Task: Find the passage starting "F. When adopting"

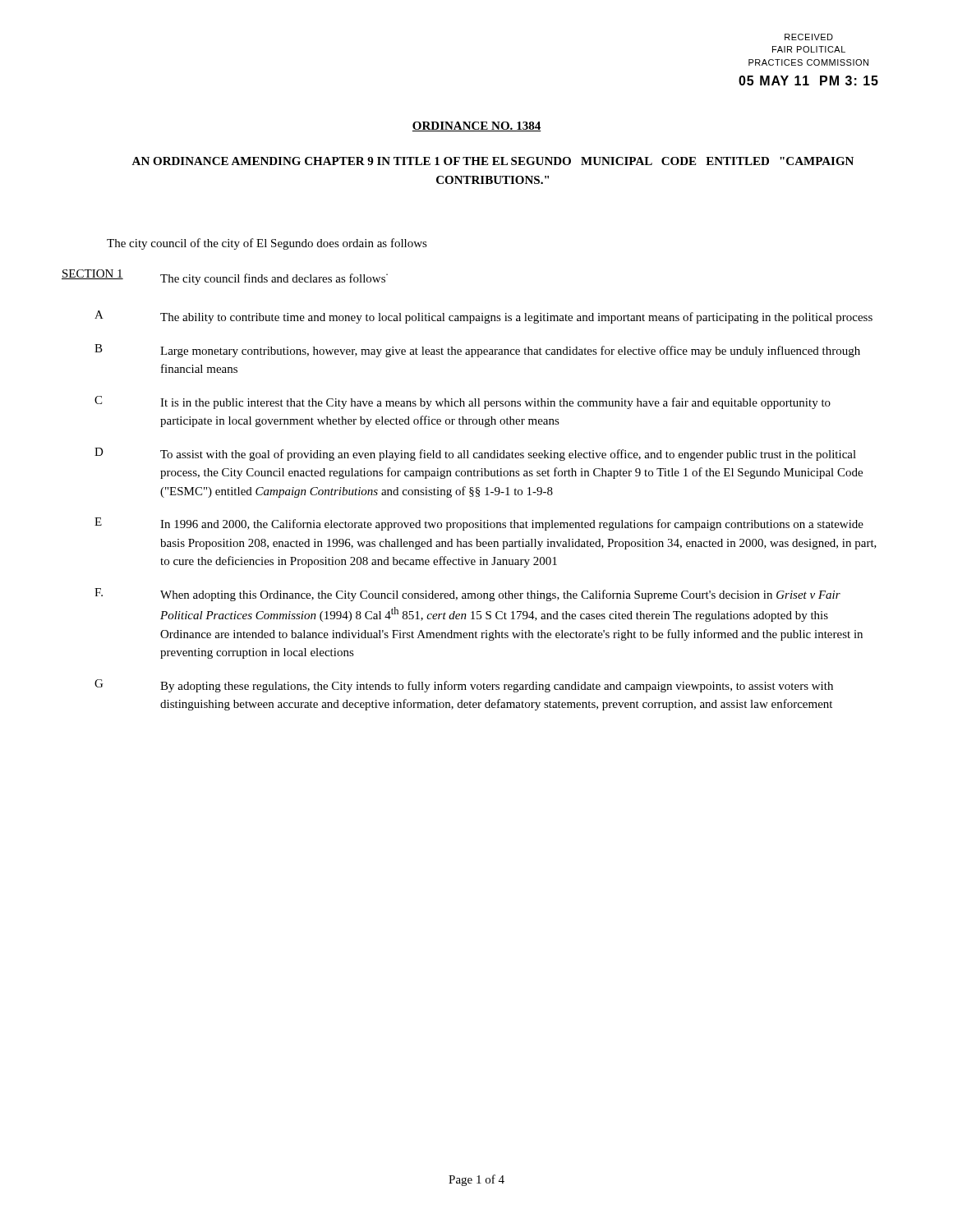Action: tap(470, 623)
